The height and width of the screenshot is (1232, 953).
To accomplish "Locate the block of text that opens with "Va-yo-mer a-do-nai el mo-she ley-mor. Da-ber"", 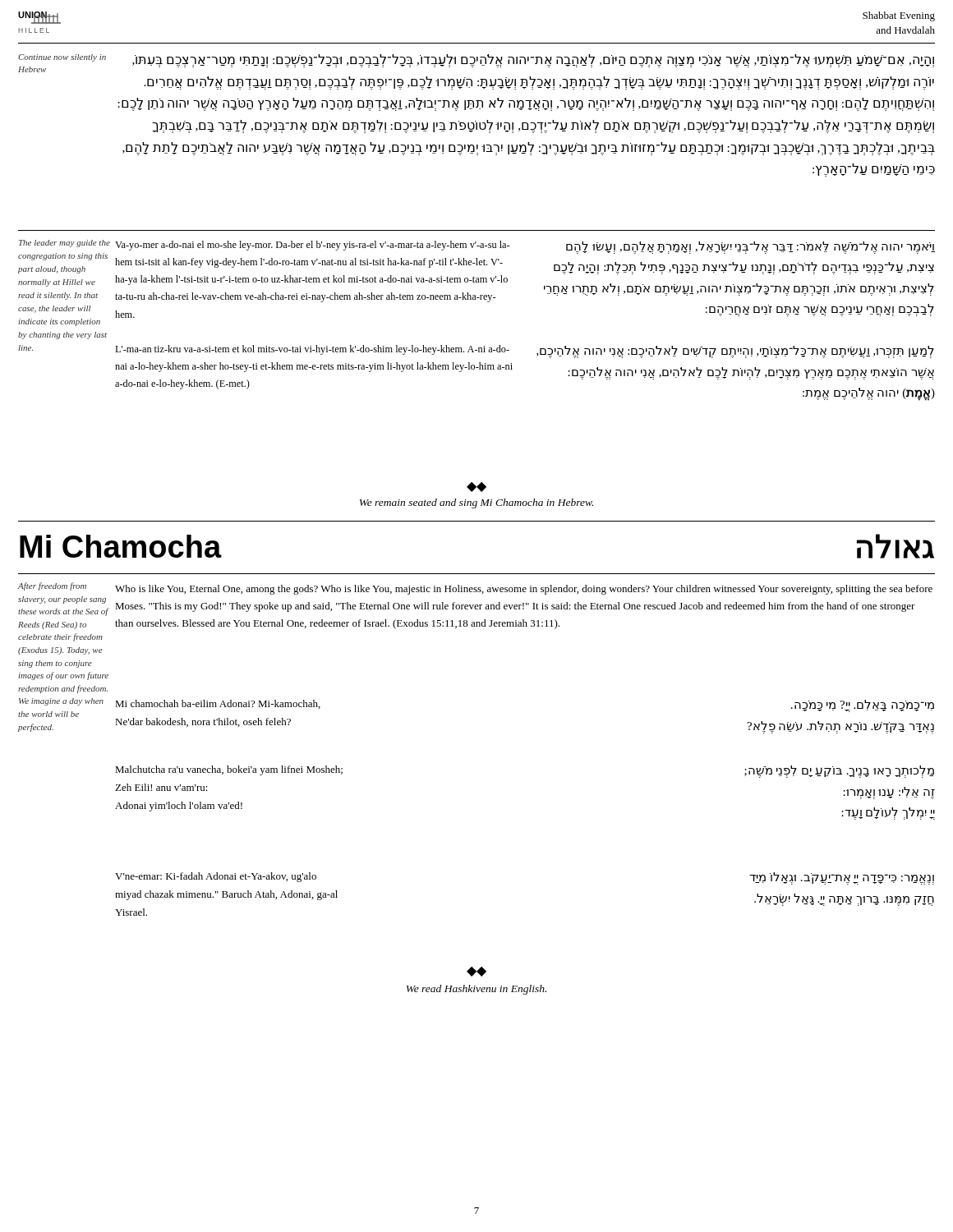I will point(312,246).
